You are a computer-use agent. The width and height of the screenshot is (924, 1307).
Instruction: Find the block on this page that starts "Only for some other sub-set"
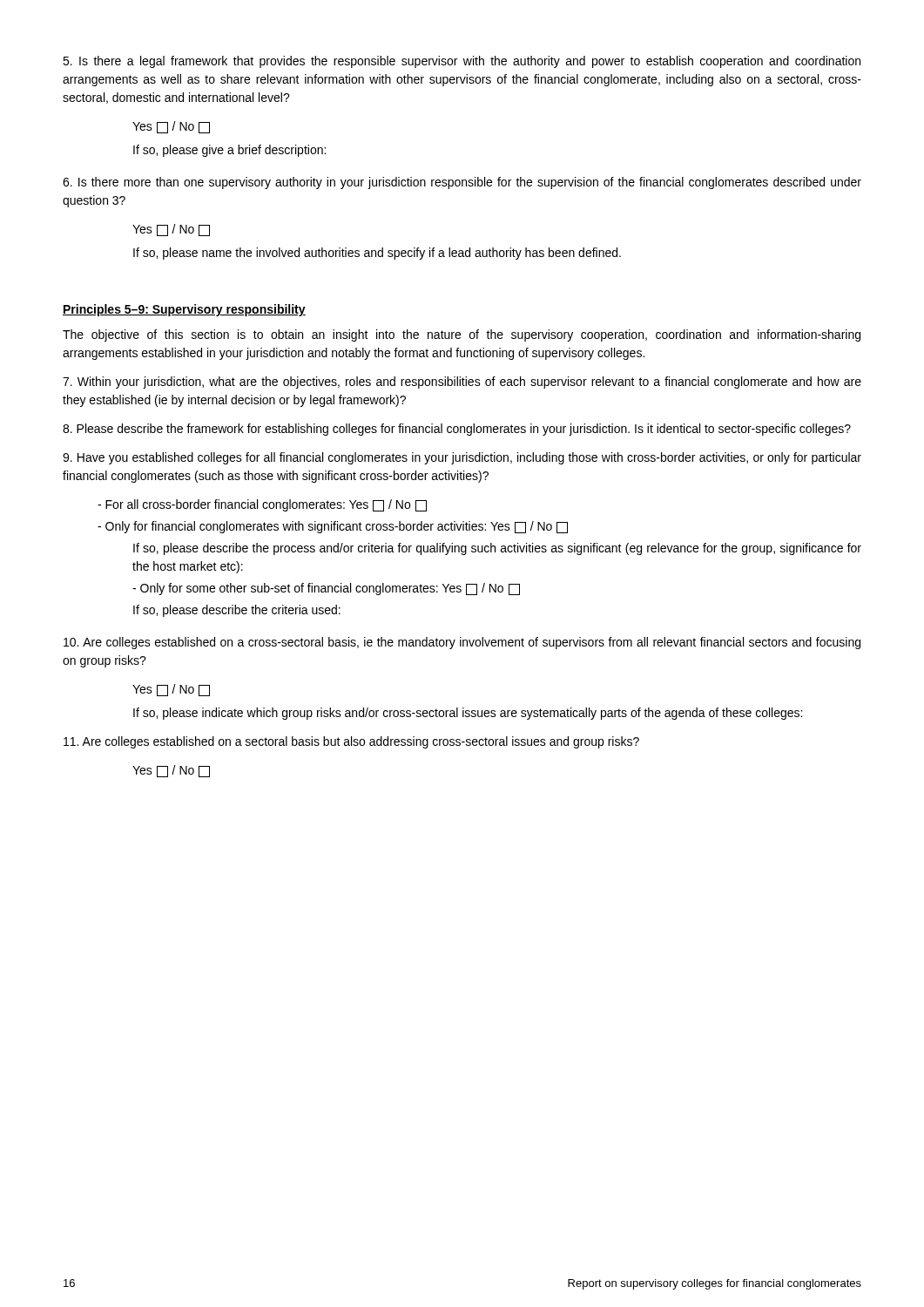(326, 588)
